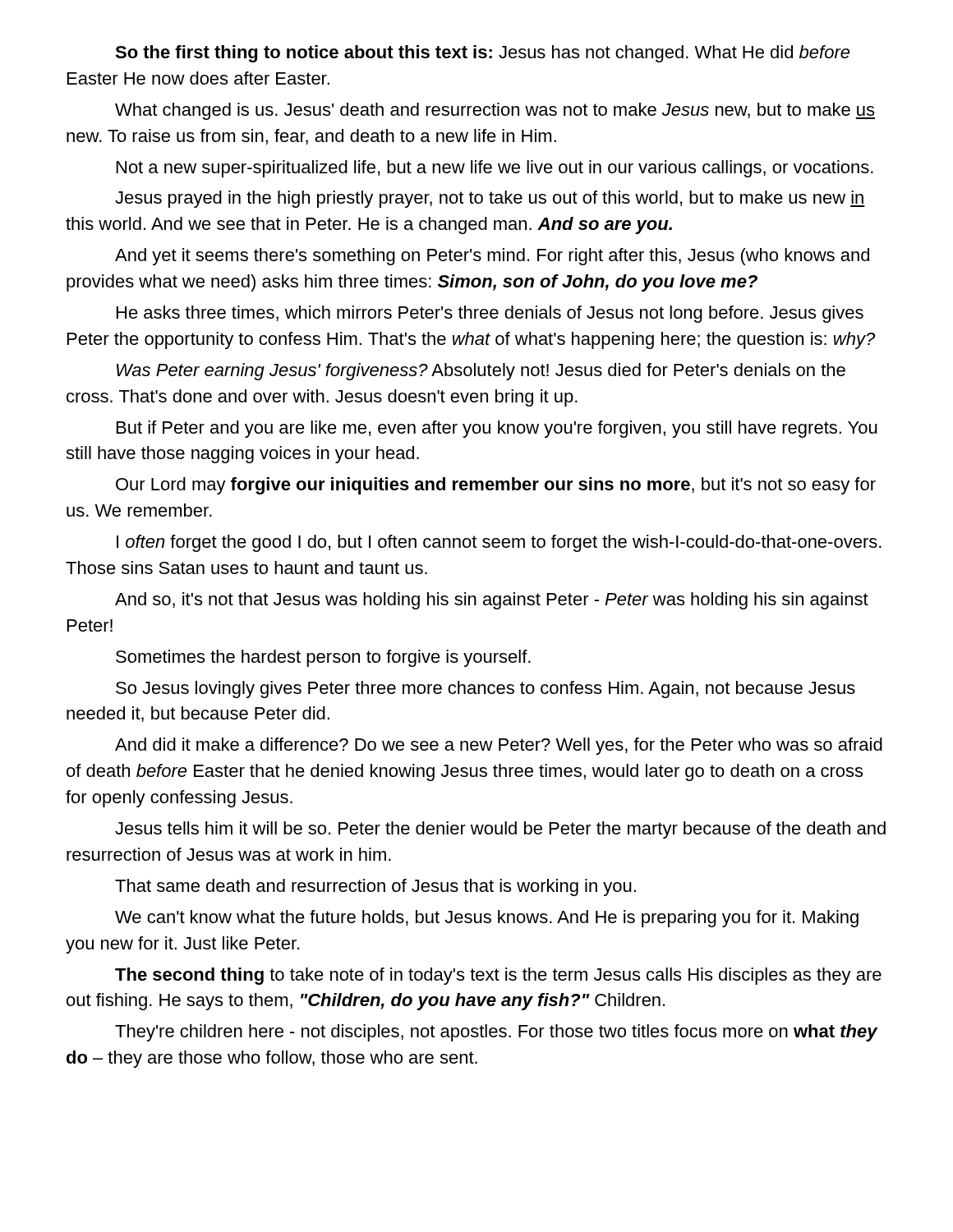
Task: Click on the text starting "He asks three times, which mirrors Peter's"
Action: coord(476,326)
